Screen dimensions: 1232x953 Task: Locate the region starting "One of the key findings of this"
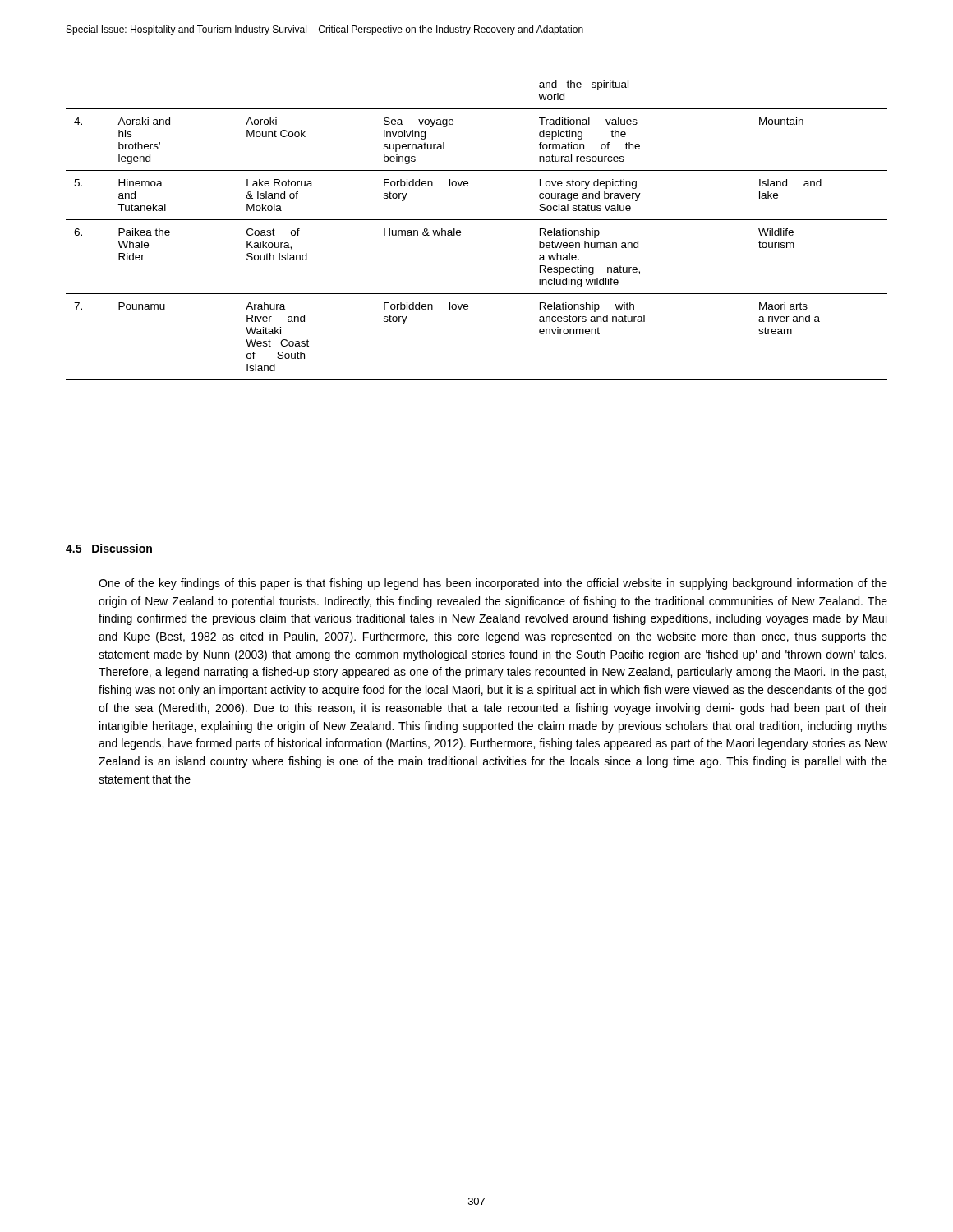[493, 682]
